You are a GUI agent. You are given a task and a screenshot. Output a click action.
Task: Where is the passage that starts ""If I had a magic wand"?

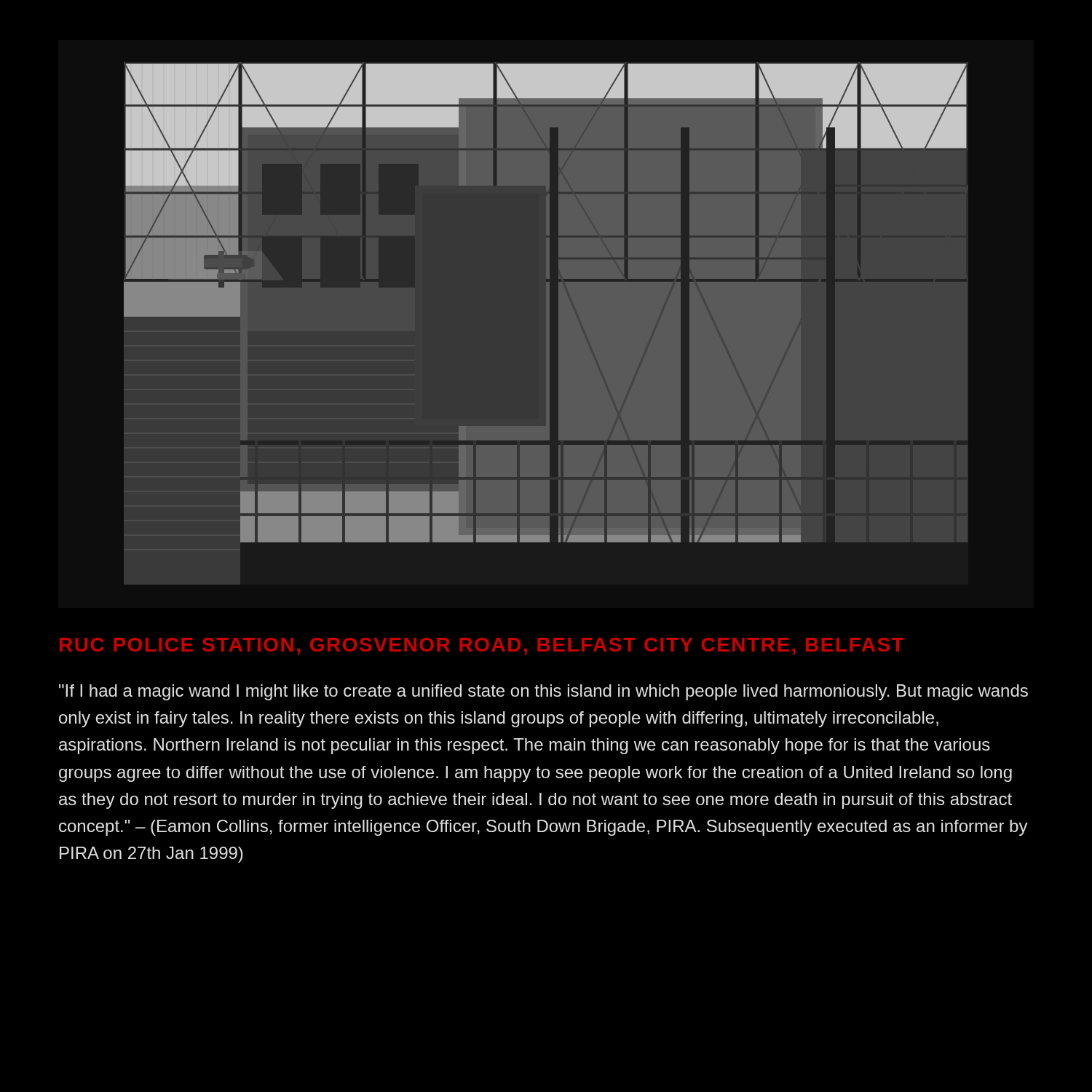(543, 772)
